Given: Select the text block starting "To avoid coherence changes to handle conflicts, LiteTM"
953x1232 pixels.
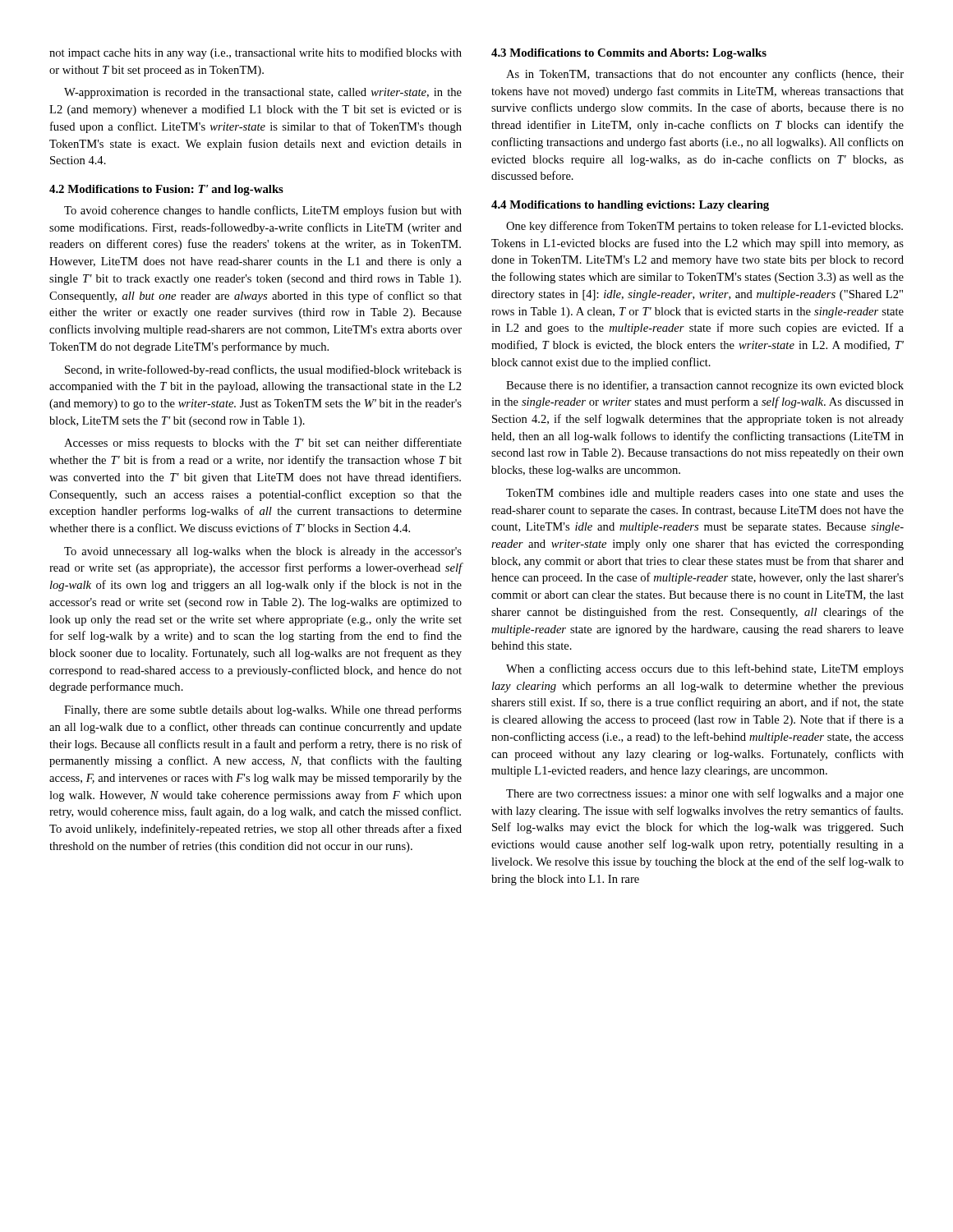Looking at the screenshot, I should click(x=255, y=528).
